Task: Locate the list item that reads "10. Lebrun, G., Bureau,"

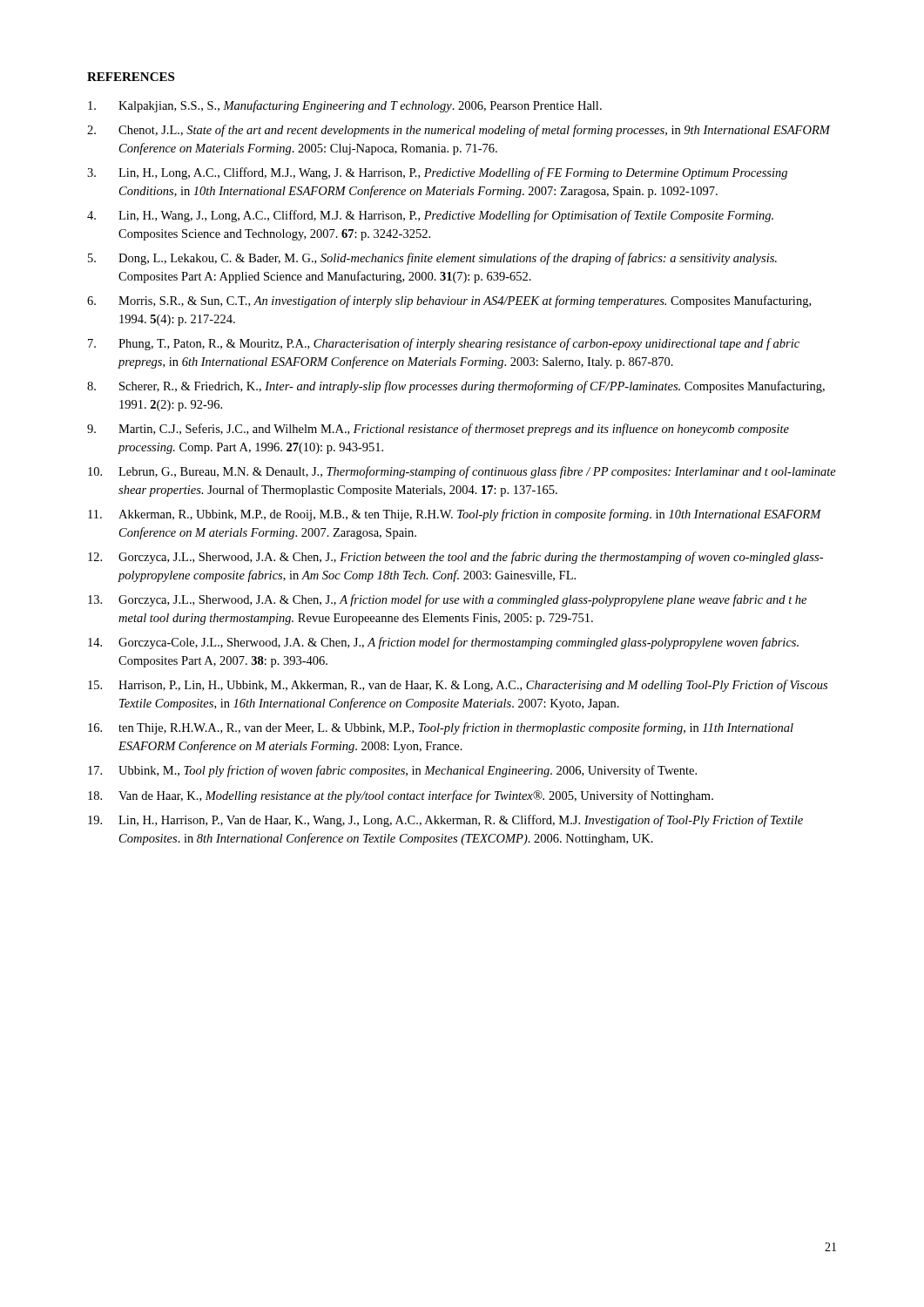Action: coord(462,481)
